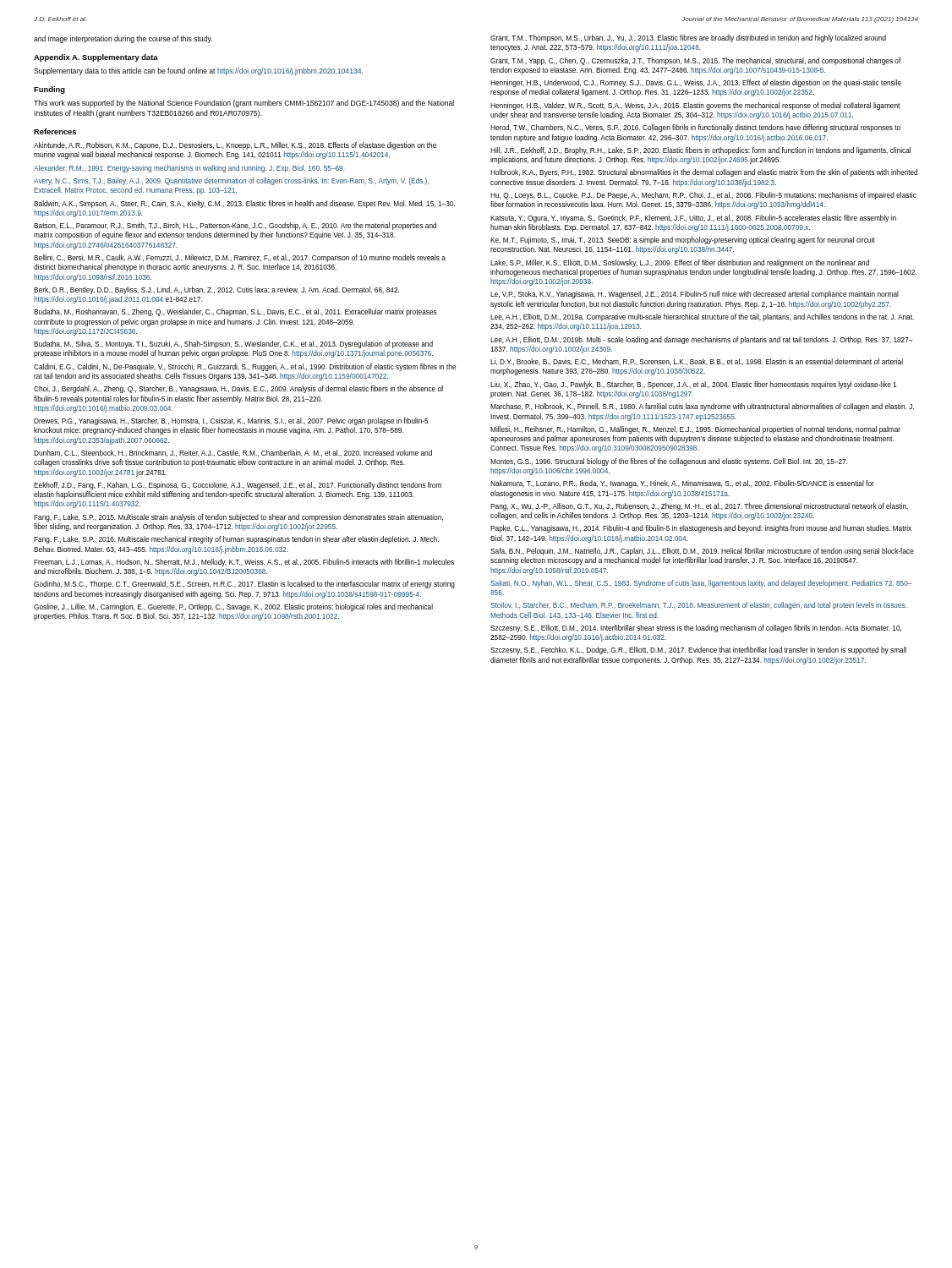
Task: Point to the region starting "Lee, A.H., Elliott, D.M., 2019a."
Action: click(702, 322)
